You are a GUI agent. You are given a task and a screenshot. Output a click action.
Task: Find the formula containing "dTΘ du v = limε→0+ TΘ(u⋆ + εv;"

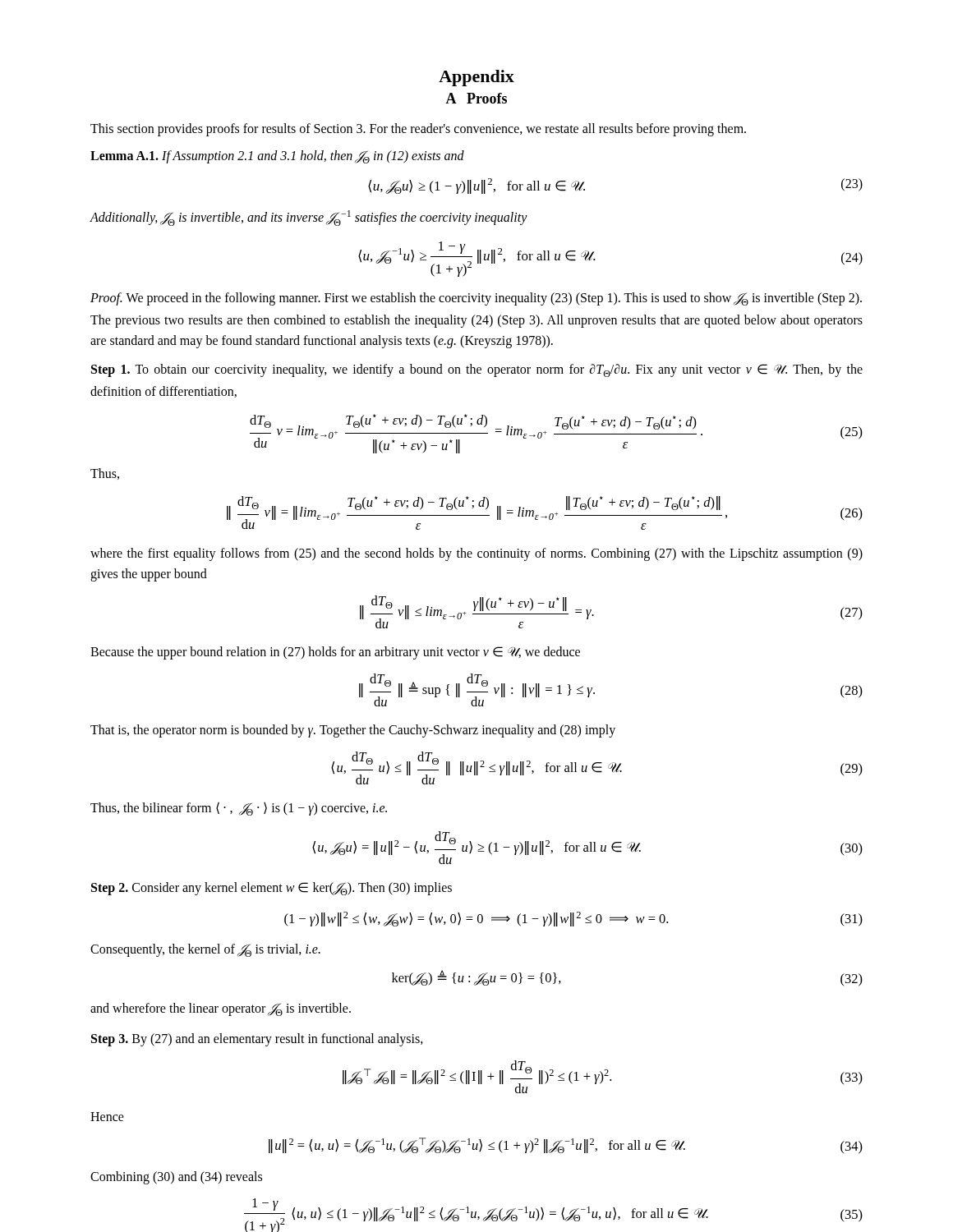pyautogui.click(x=556, y=432)
